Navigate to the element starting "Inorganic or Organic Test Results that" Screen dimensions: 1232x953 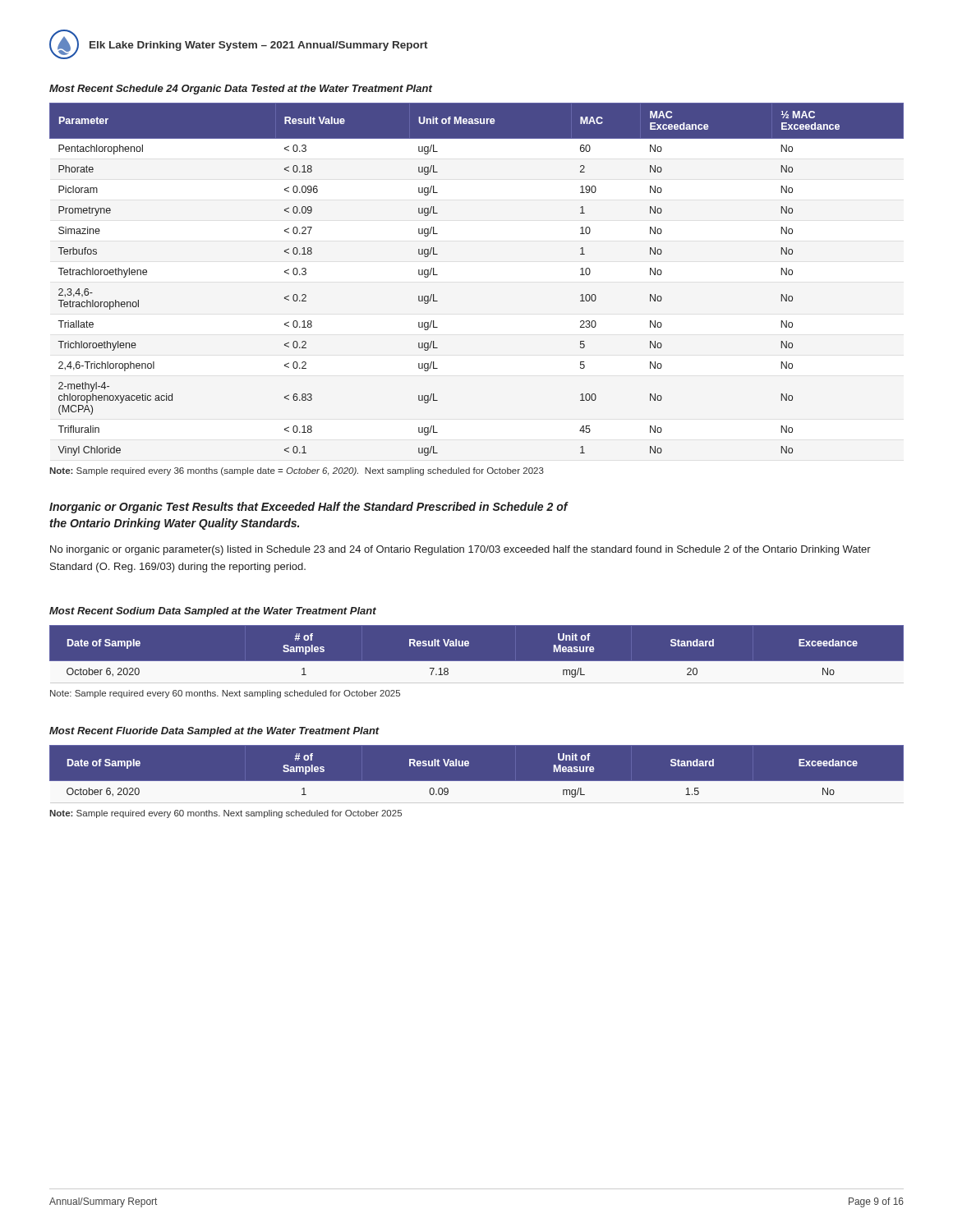click(476, 515)
